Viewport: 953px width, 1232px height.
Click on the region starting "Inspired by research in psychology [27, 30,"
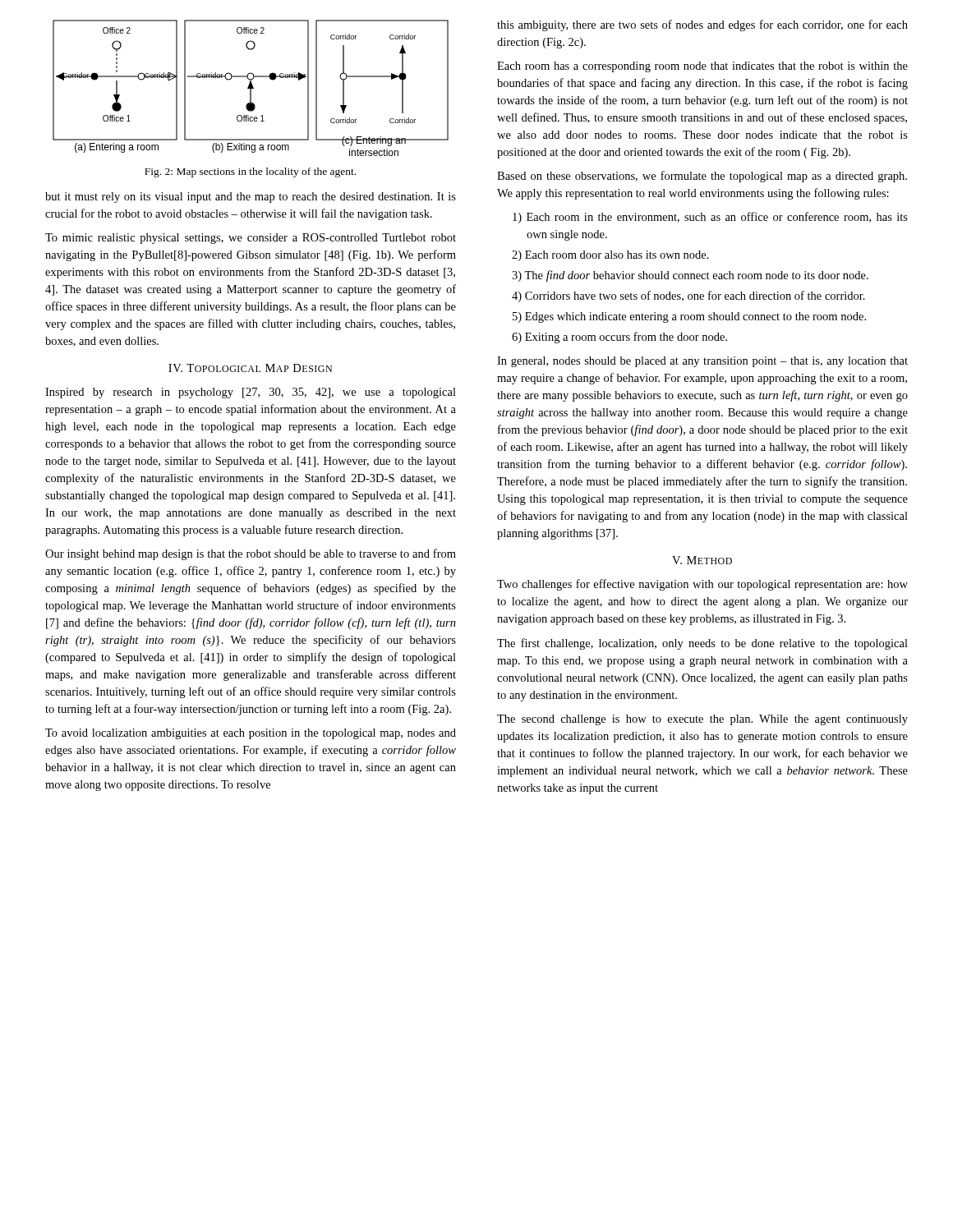tap(251, 461)
